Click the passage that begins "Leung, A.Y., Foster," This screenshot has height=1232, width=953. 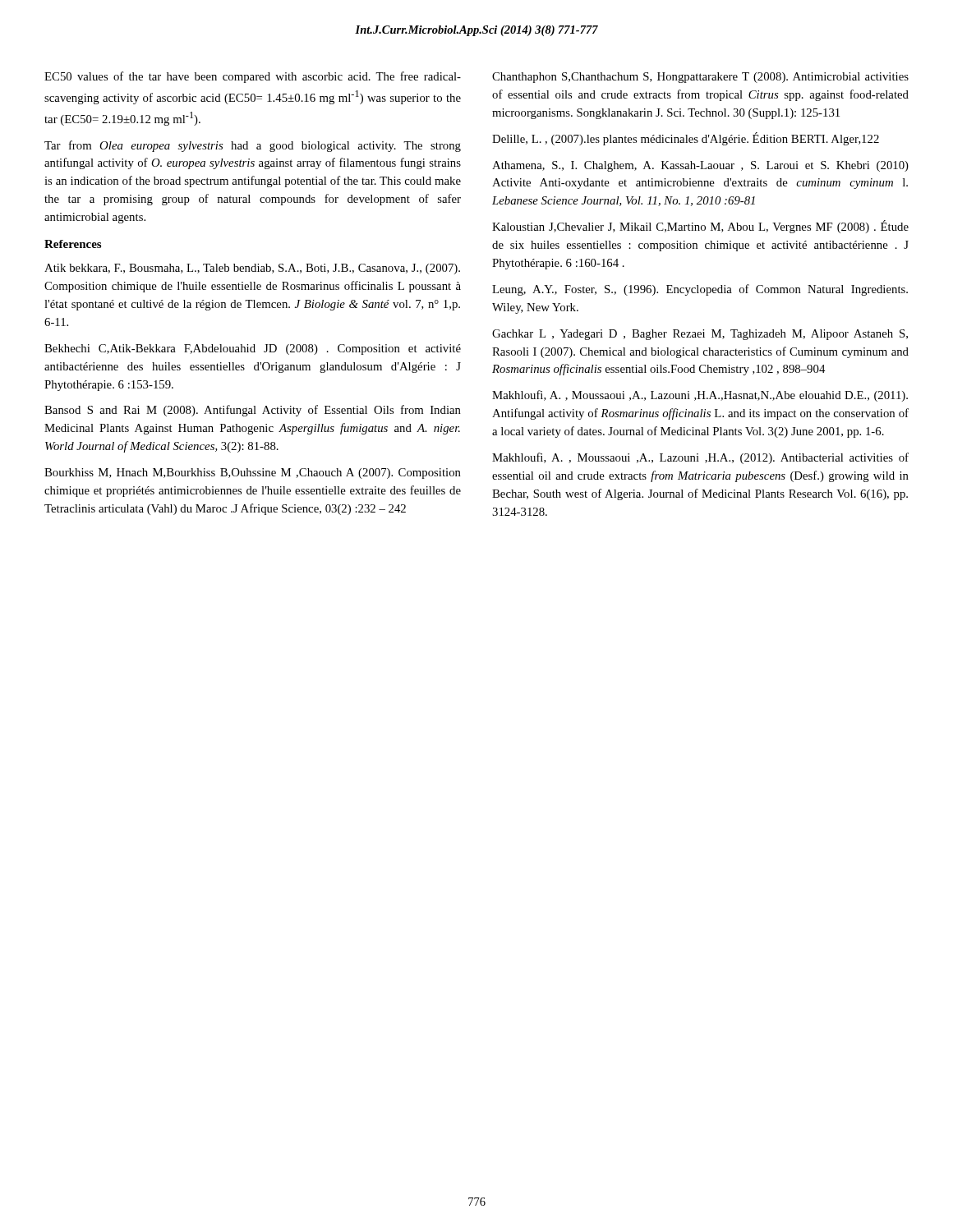700,299
